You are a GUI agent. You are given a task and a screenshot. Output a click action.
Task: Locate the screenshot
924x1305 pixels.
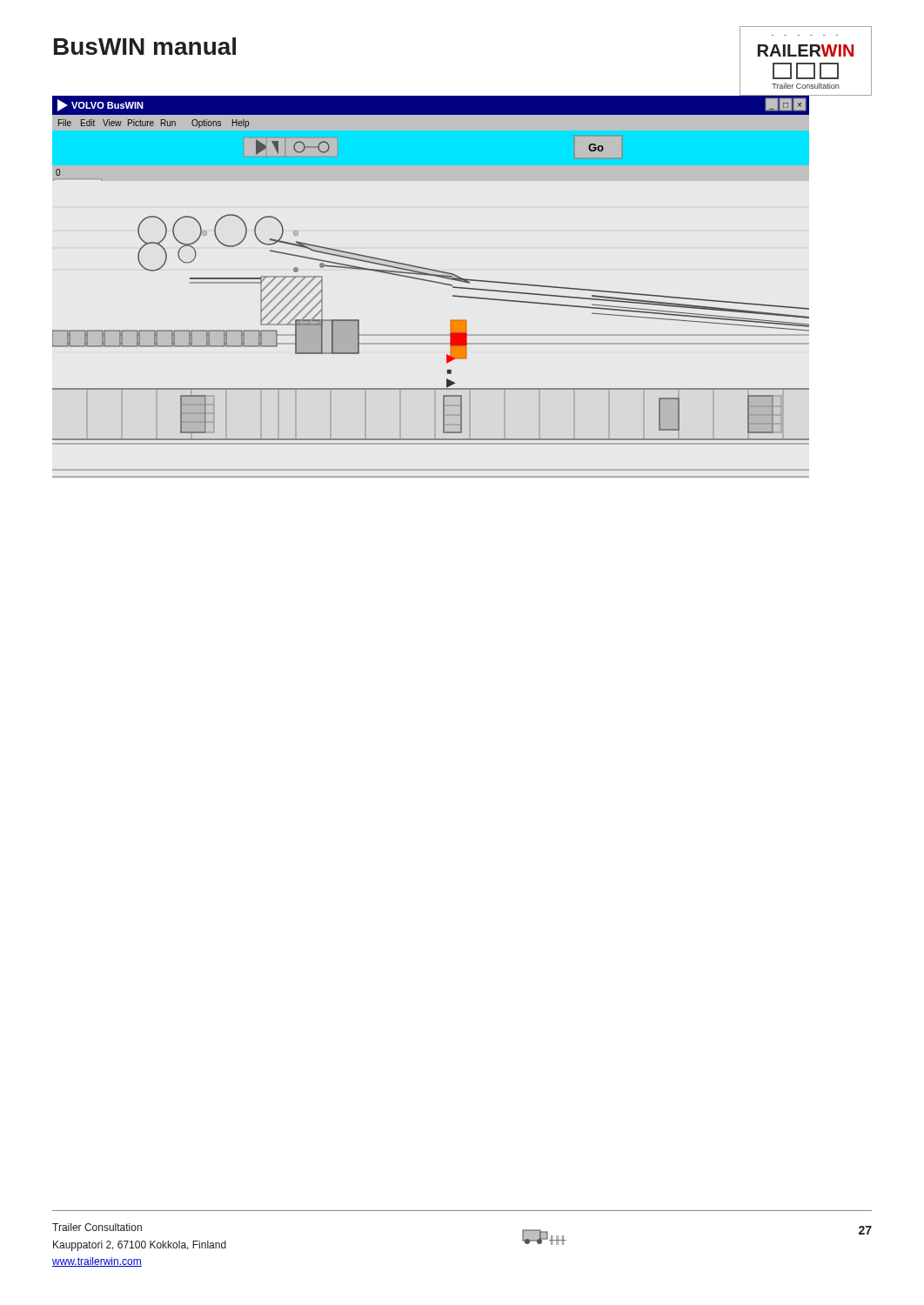tap(431, 287)
